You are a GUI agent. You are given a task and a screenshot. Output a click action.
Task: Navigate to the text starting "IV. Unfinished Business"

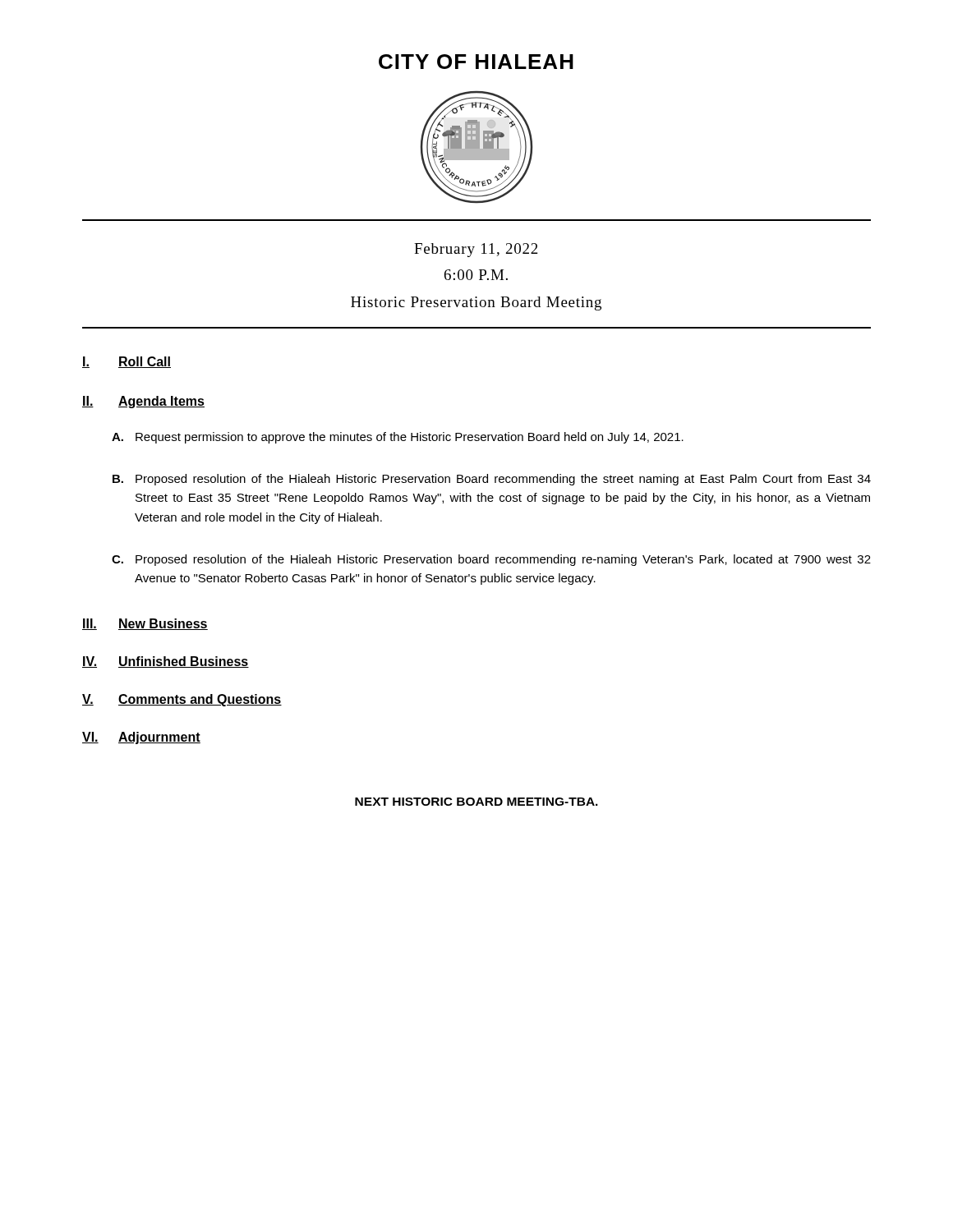pyautogui.click(x=165, y=662)
